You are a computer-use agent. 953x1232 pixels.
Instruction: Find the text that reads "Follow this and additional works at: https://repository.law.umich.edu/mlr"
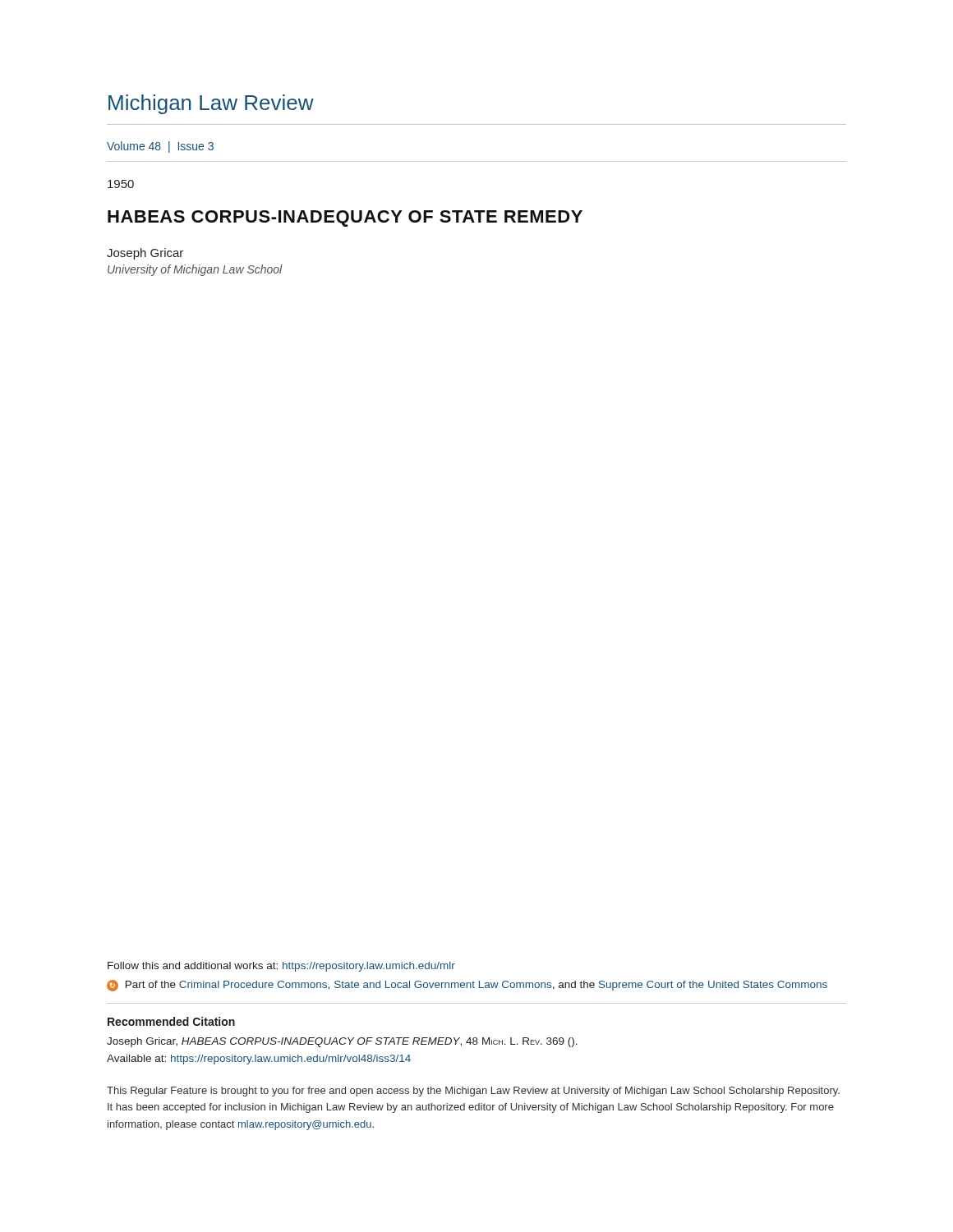tap(281, 965)
